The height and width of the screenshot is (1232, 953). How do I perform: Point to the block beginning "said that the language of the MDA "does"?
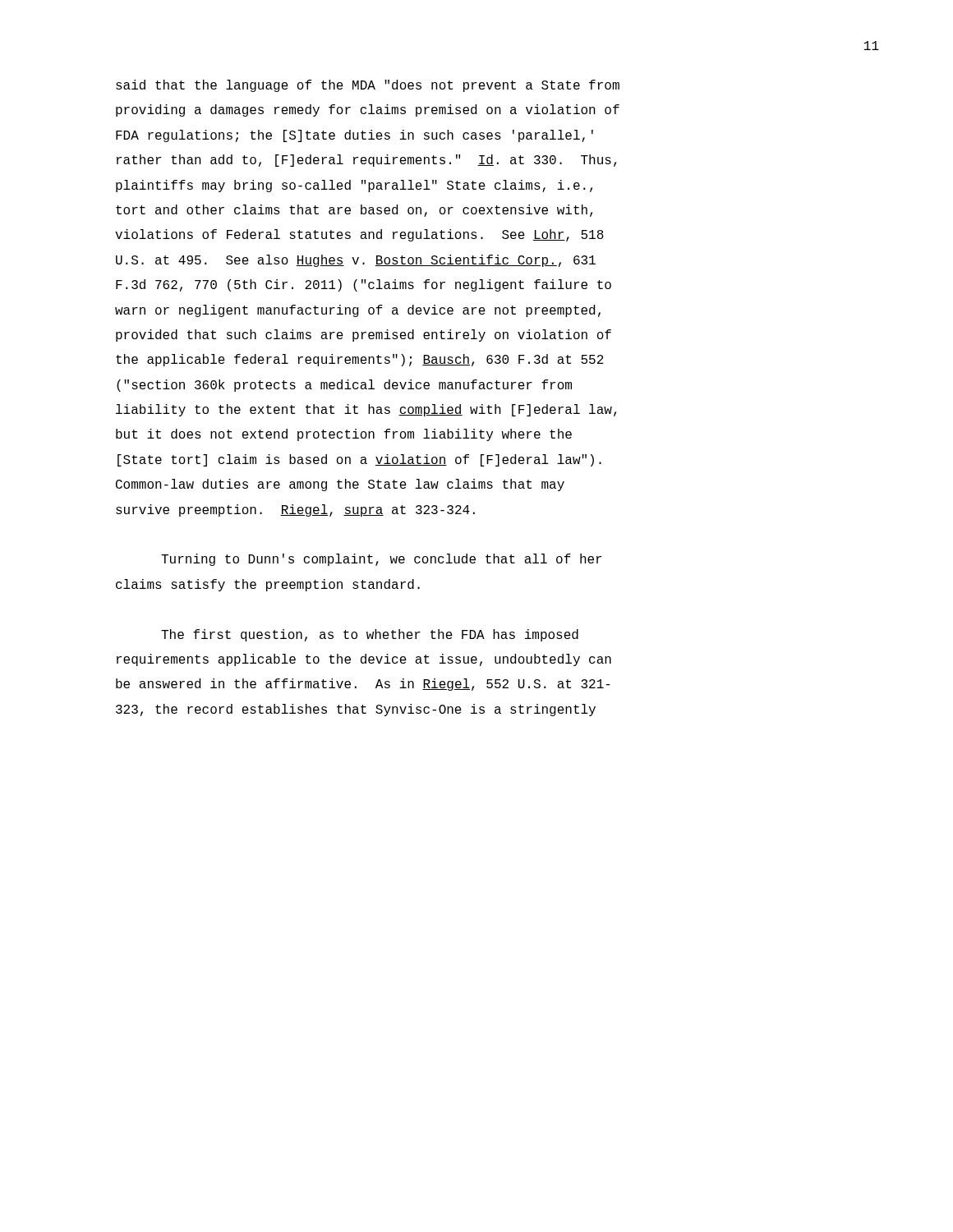pyautogui.click(x=497, y=398)
